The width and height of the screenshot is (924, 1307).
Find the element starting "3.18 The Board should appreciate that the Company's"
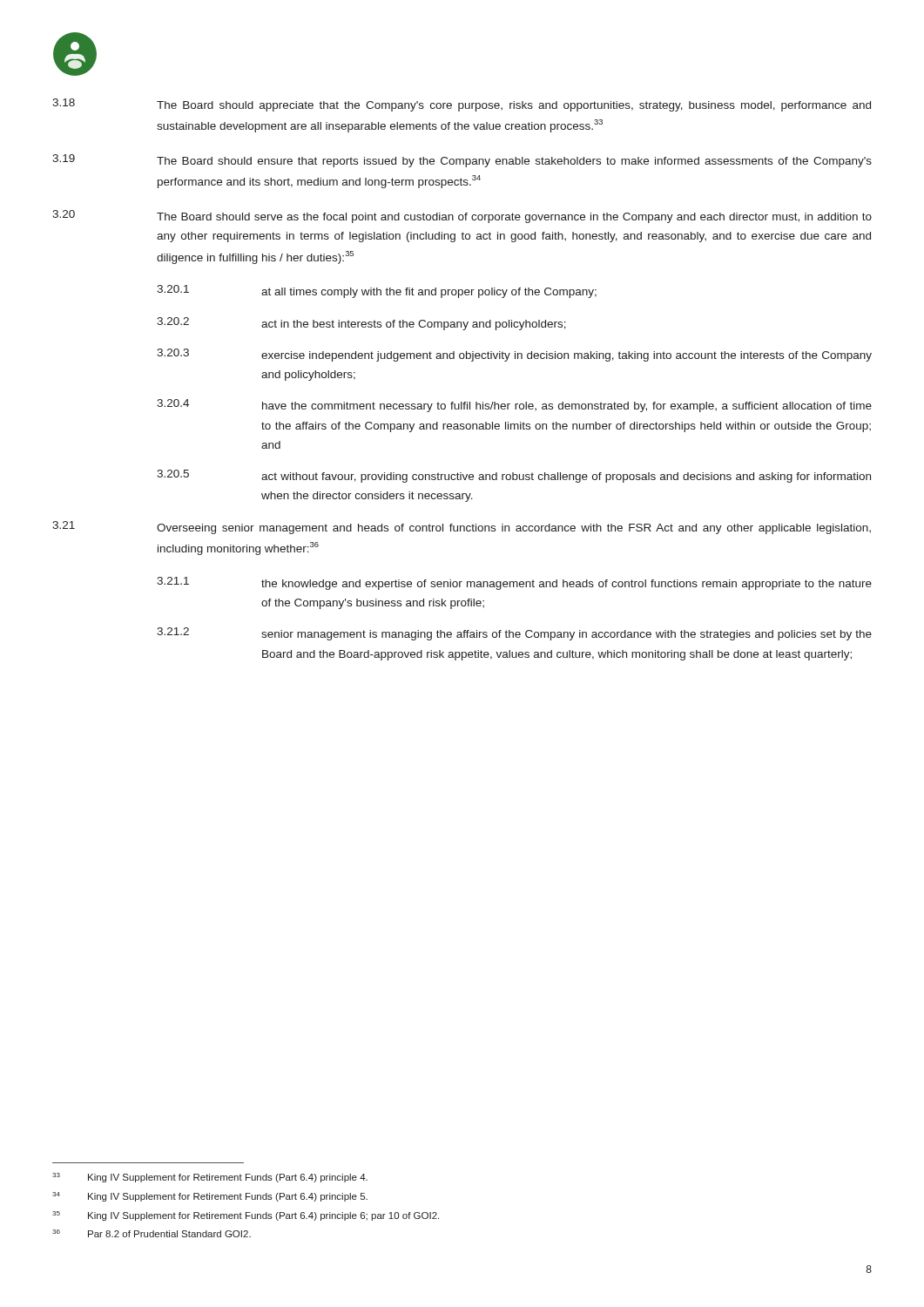coord(462,116)
